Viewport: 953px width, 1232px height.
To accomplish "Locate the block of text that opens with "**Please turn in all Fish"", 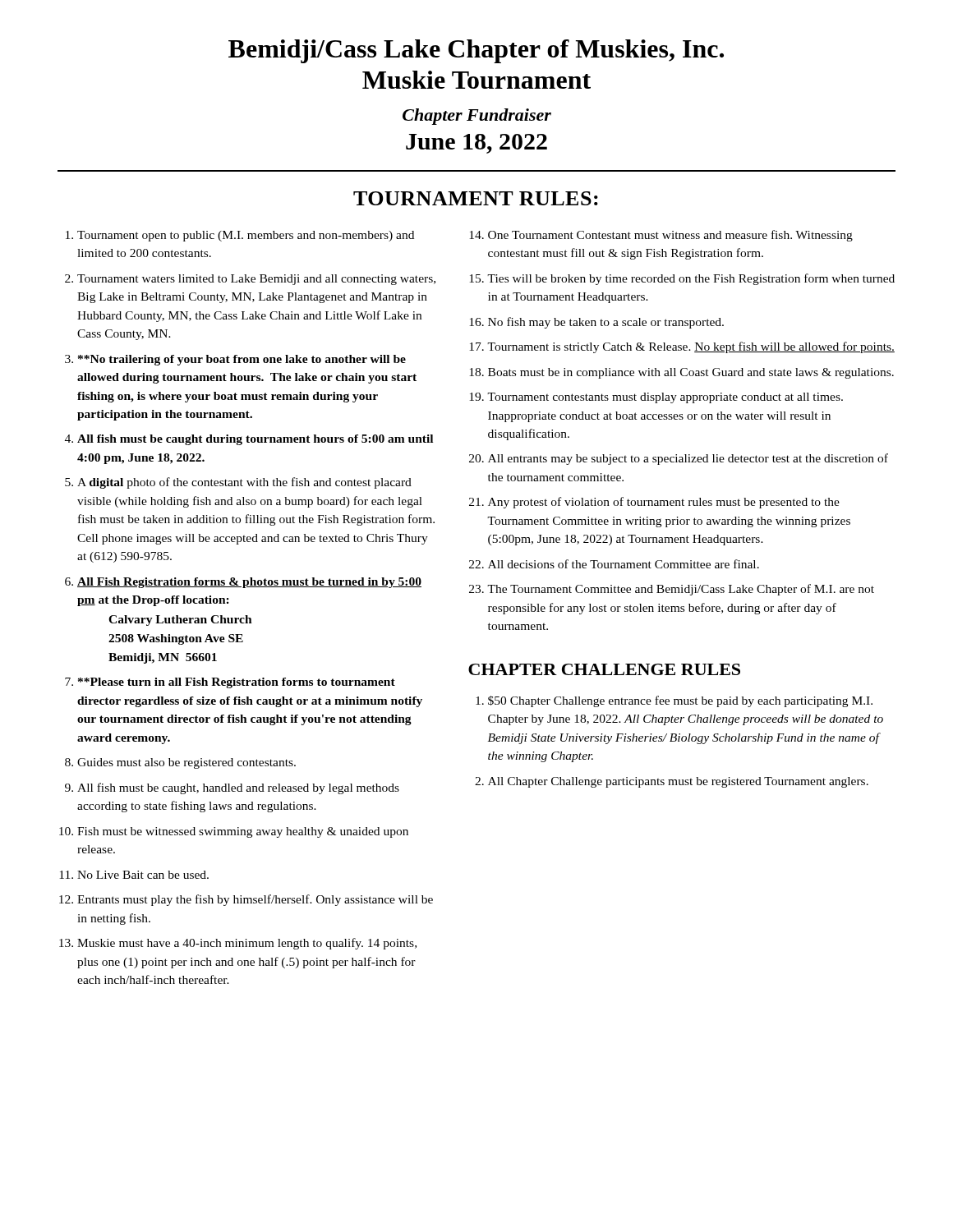I will [x=250, y=709].
